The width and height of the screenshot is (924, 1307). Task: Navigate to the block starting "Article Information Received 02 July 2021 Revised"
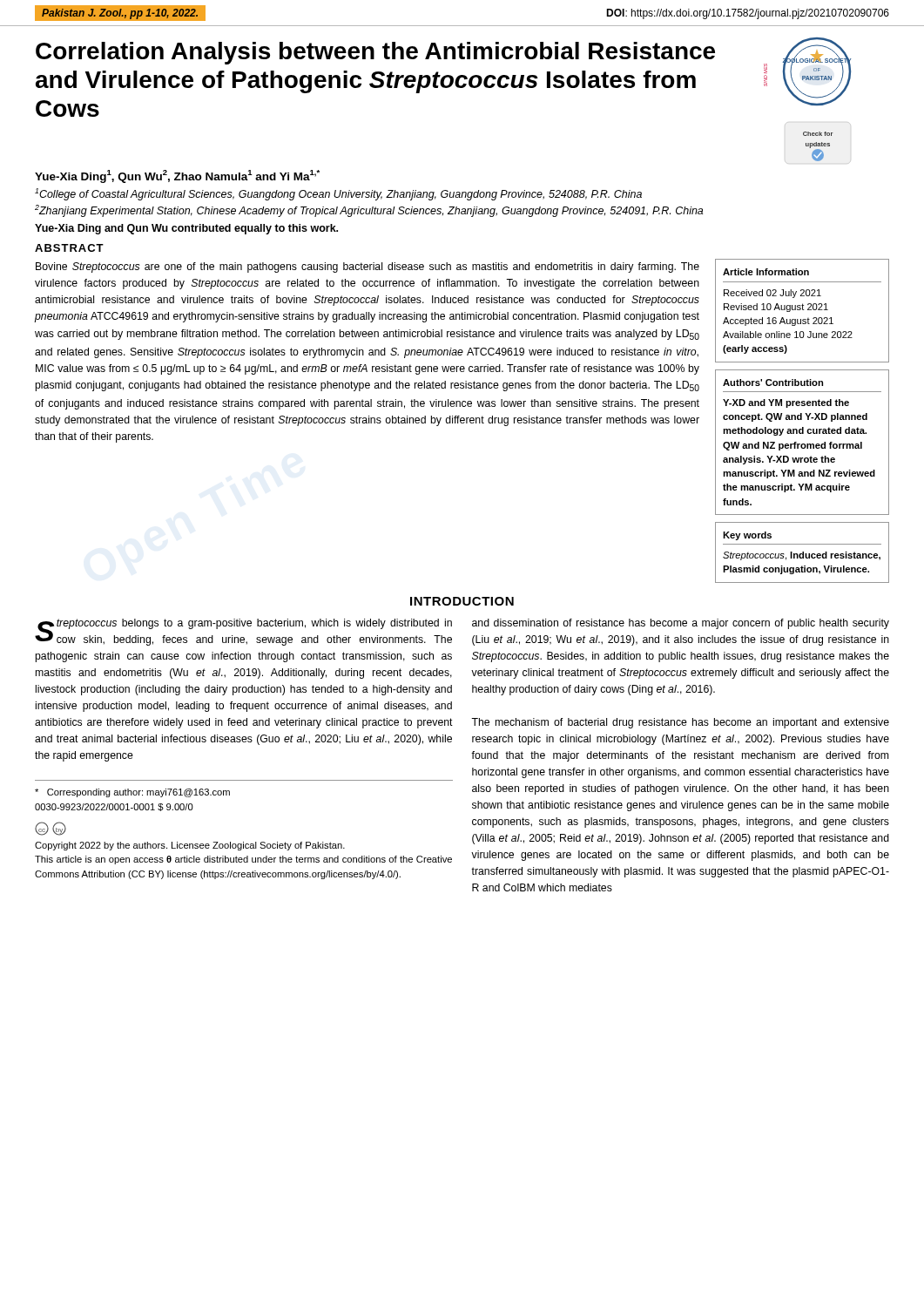802,310
